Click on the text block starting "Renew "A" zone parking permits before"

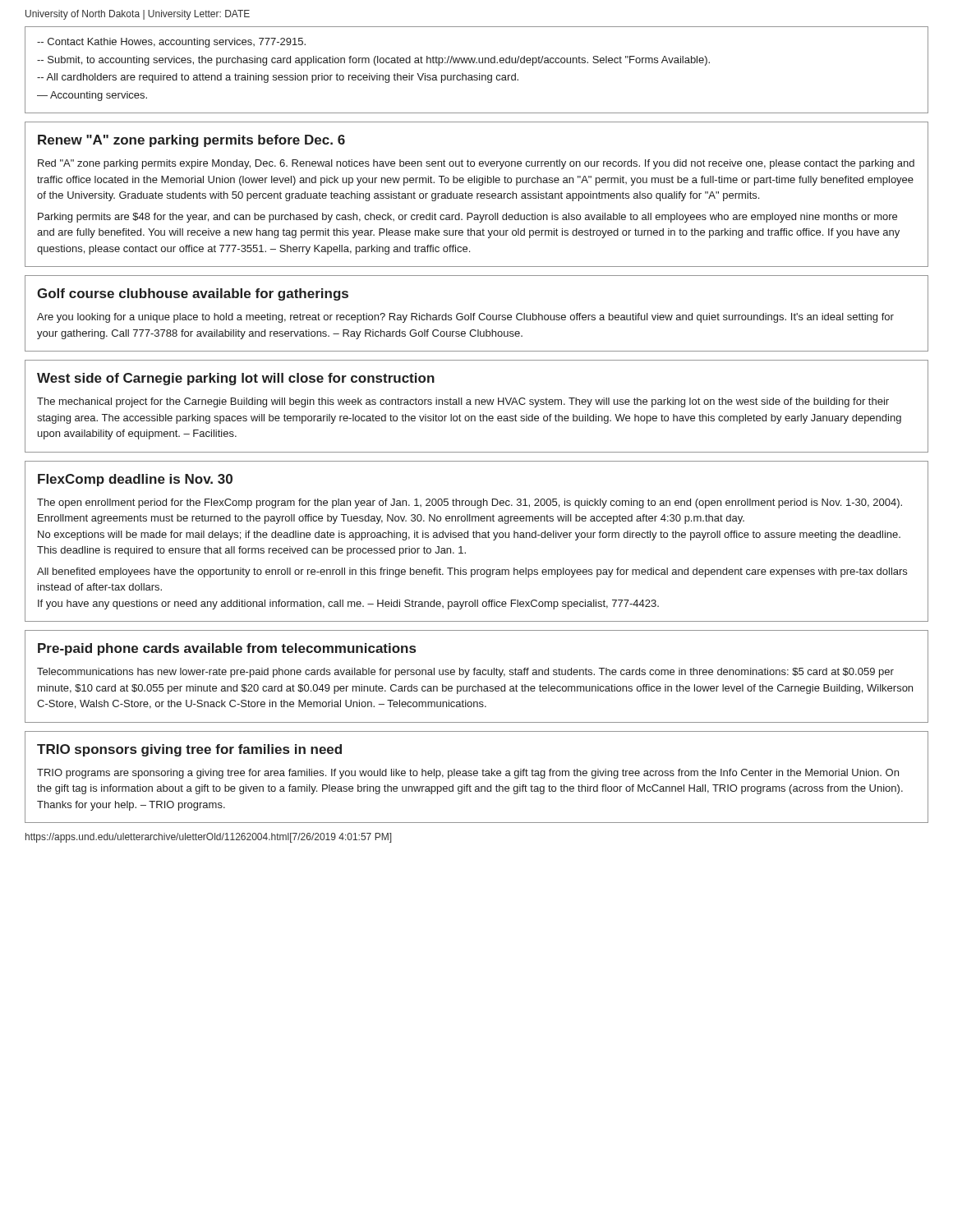pyautogui.click(x=191, y=140)
